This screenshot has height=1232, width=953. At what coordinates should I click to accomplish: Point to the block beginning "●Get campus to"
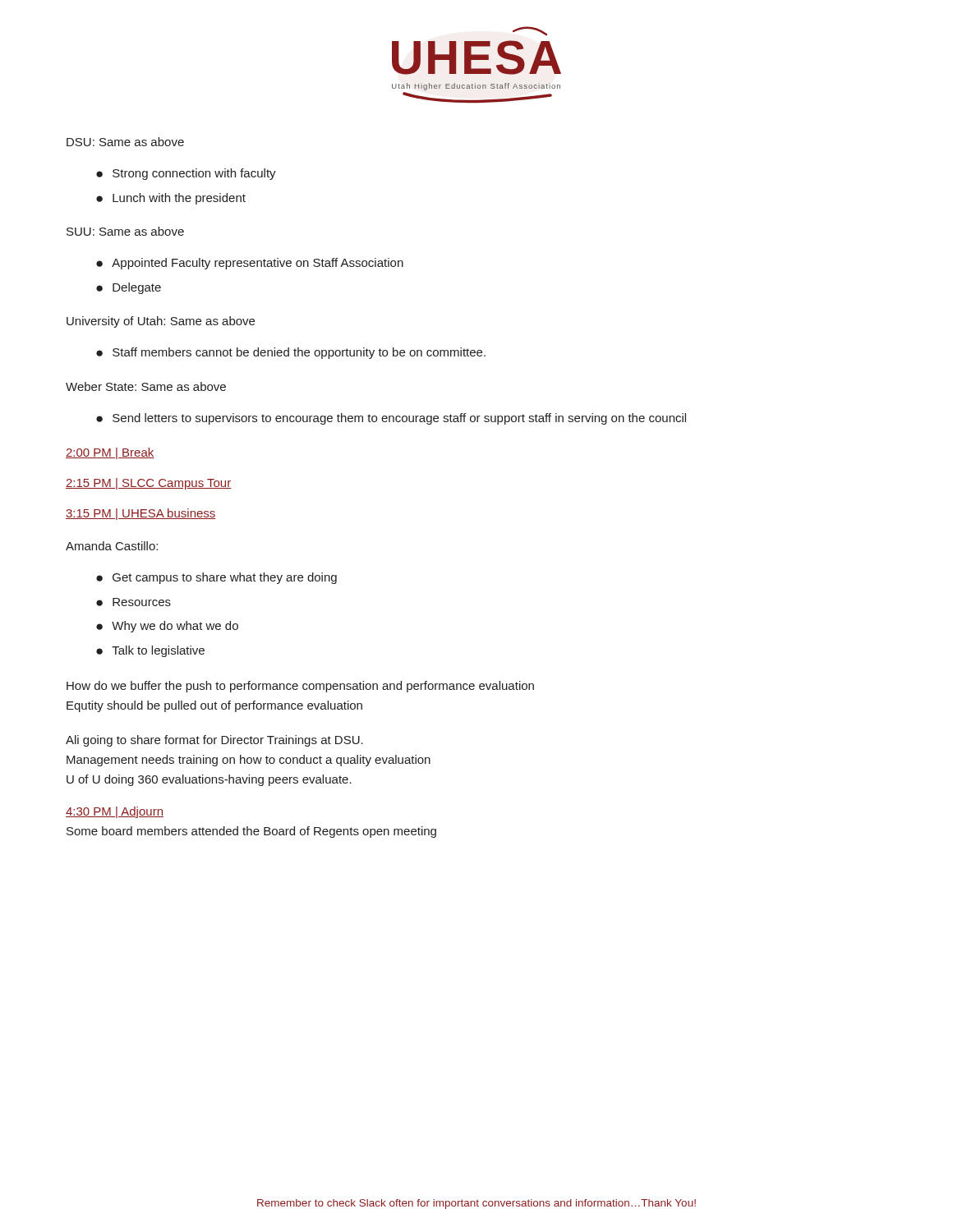click(216, 578)
